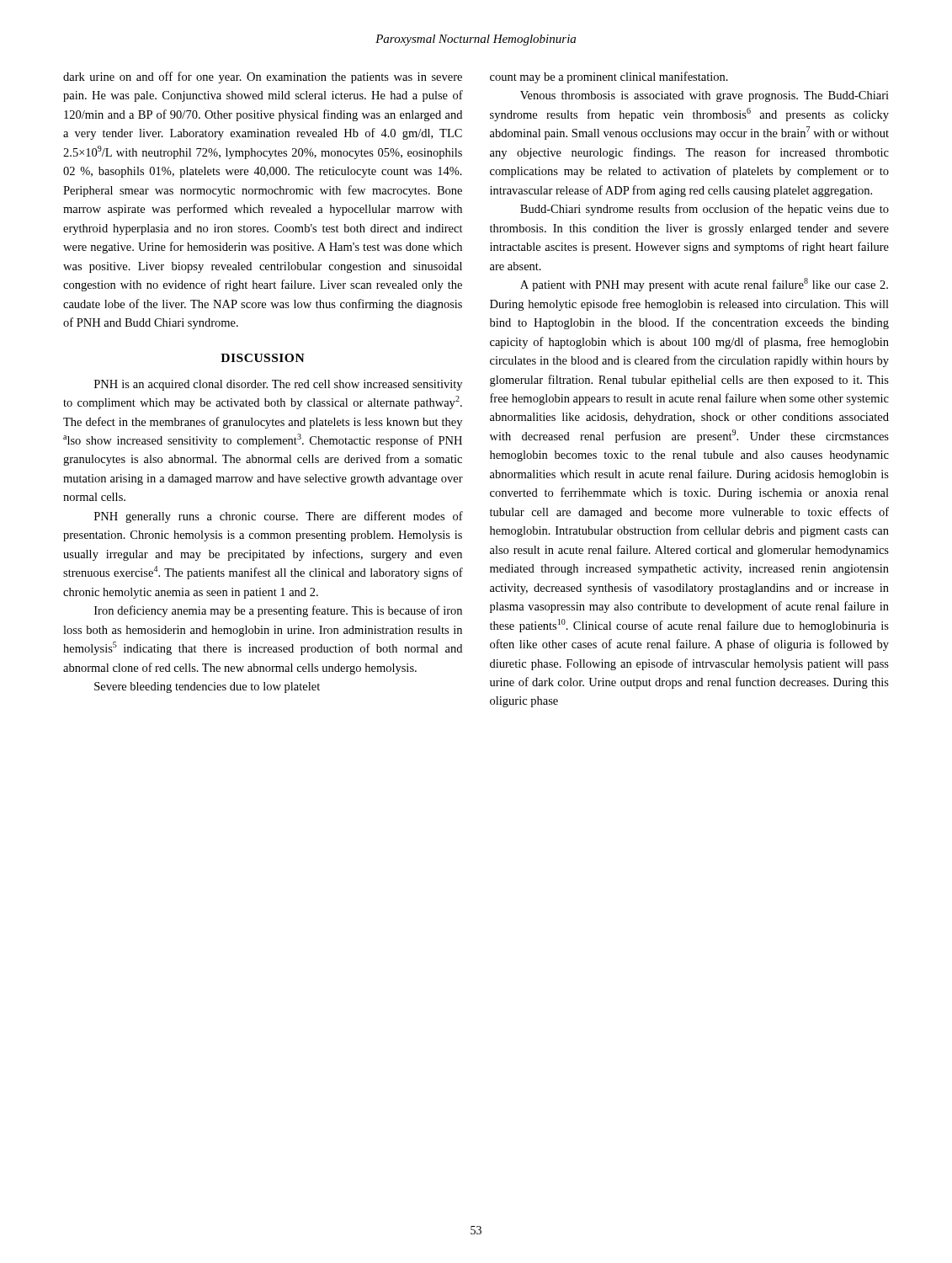Click a section header
The image size is (952, 1263).
263,357
